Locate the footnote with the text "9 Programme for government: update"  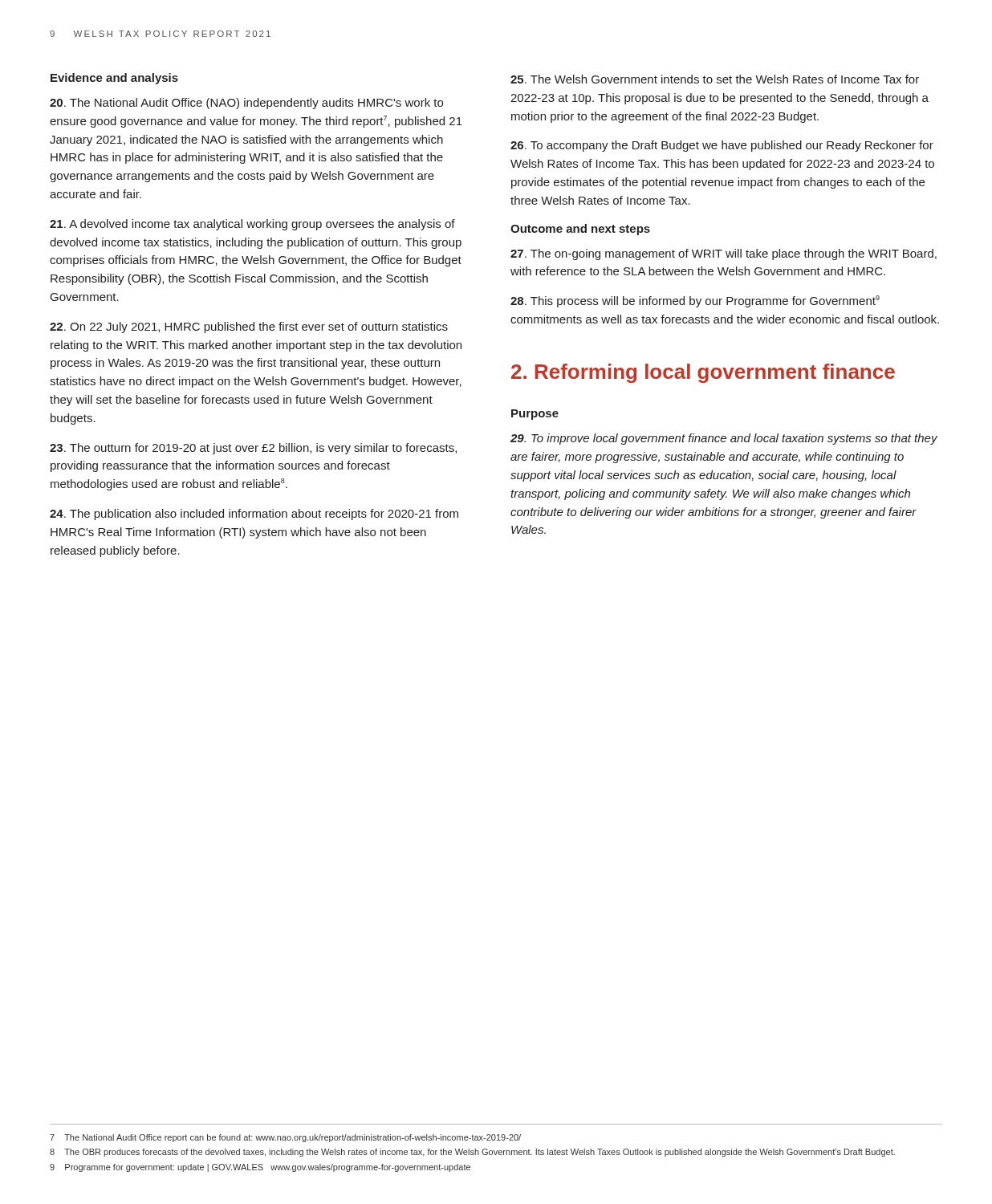click(x=260, y=1167)
